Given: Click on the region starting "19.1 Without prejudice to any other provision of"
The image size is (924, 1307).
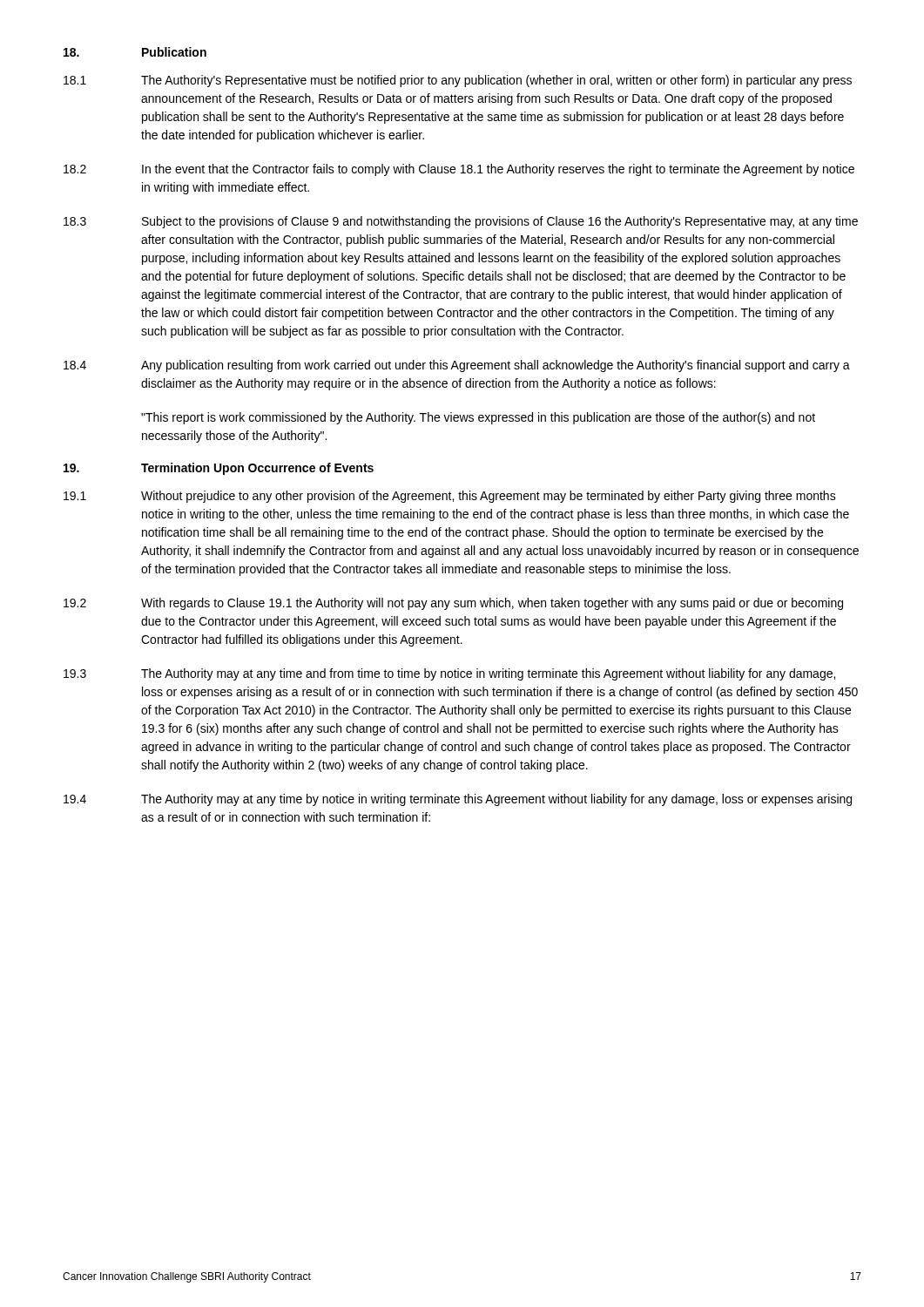Looking at the screenshot, I should point(462,533).
